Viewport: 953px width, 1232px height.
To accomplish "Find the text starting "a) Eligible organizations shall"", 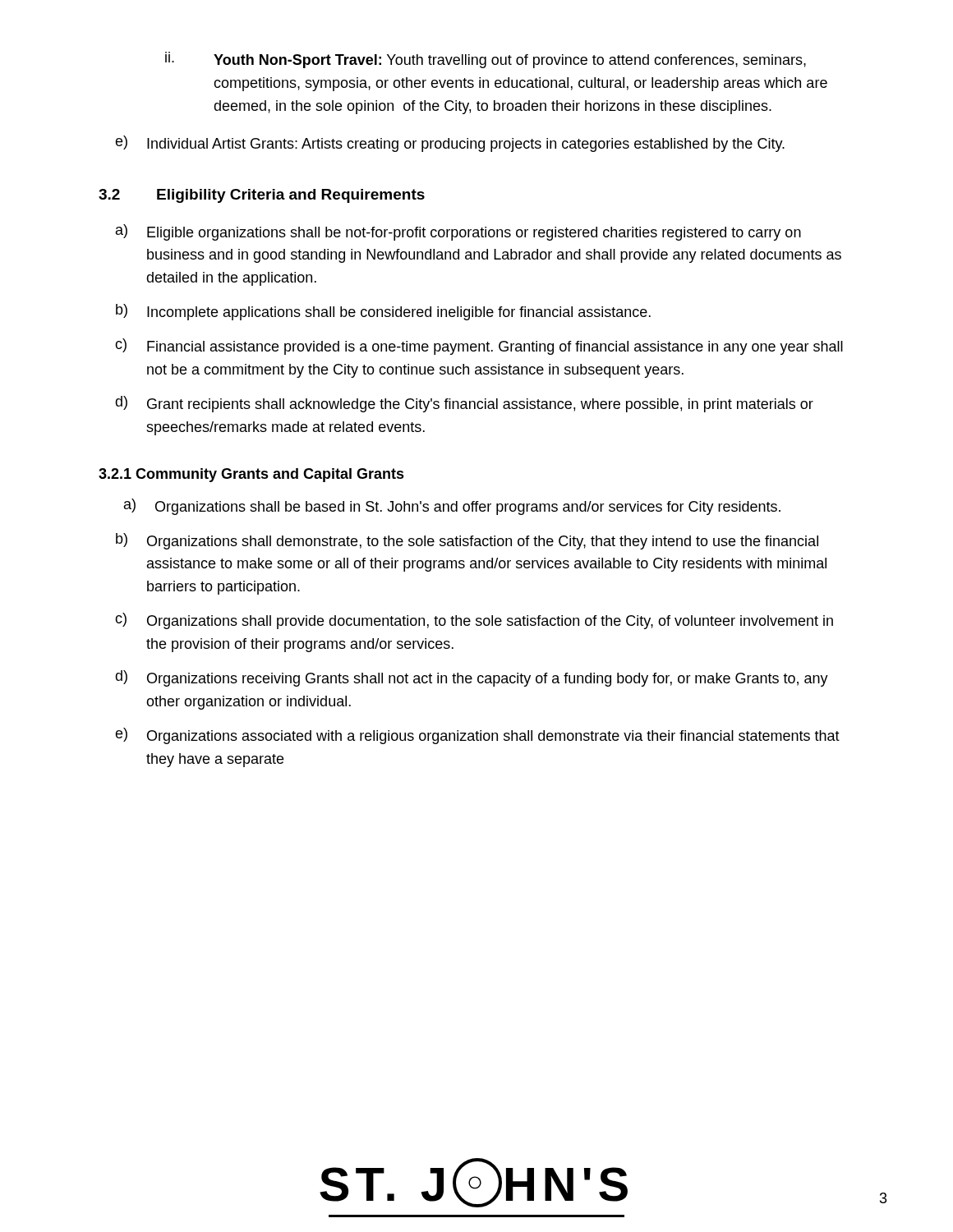I will [x=485, y=256].
